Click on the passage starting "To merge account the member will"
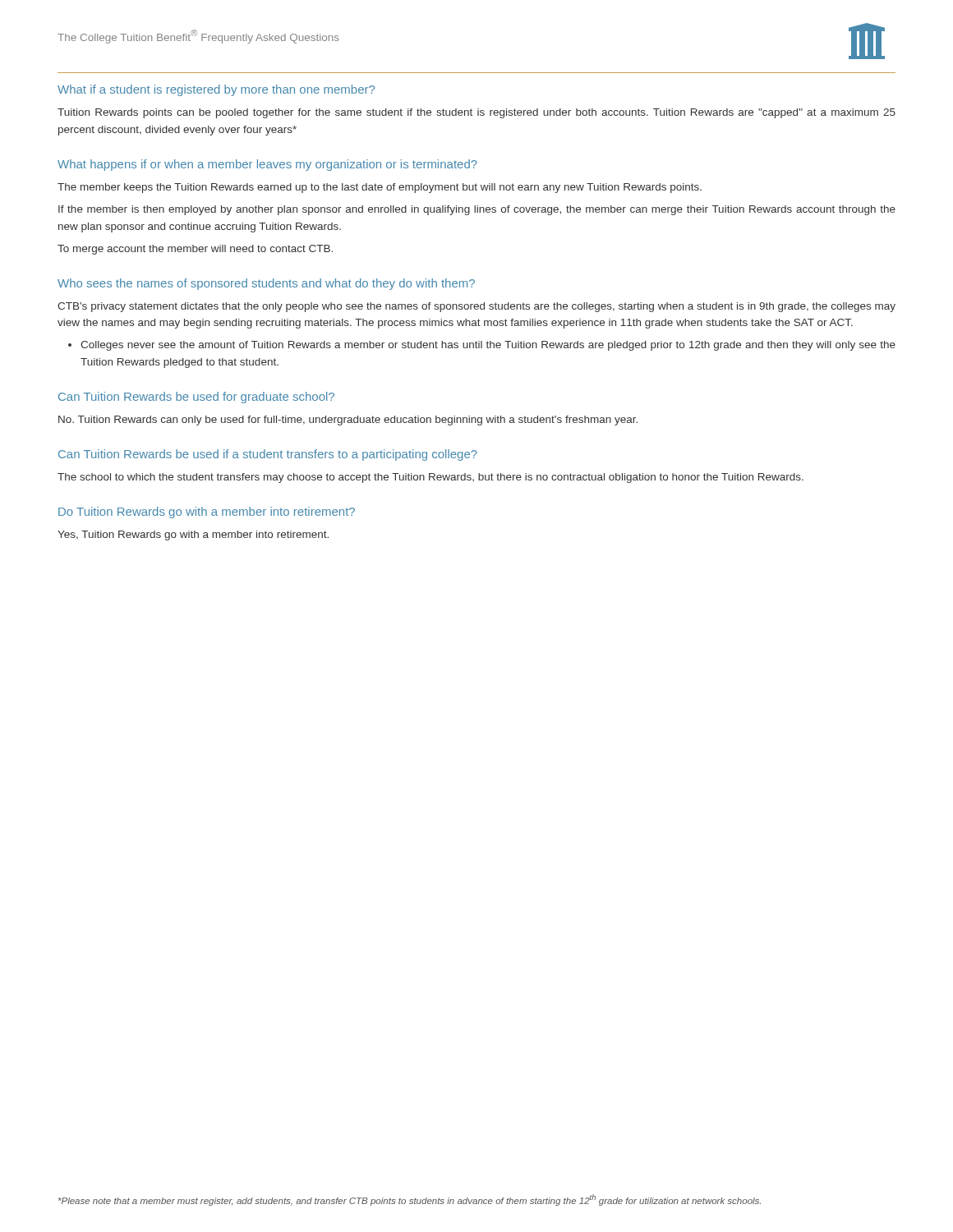This screenshot has width=953, height=1232. (x=195, y=250)
